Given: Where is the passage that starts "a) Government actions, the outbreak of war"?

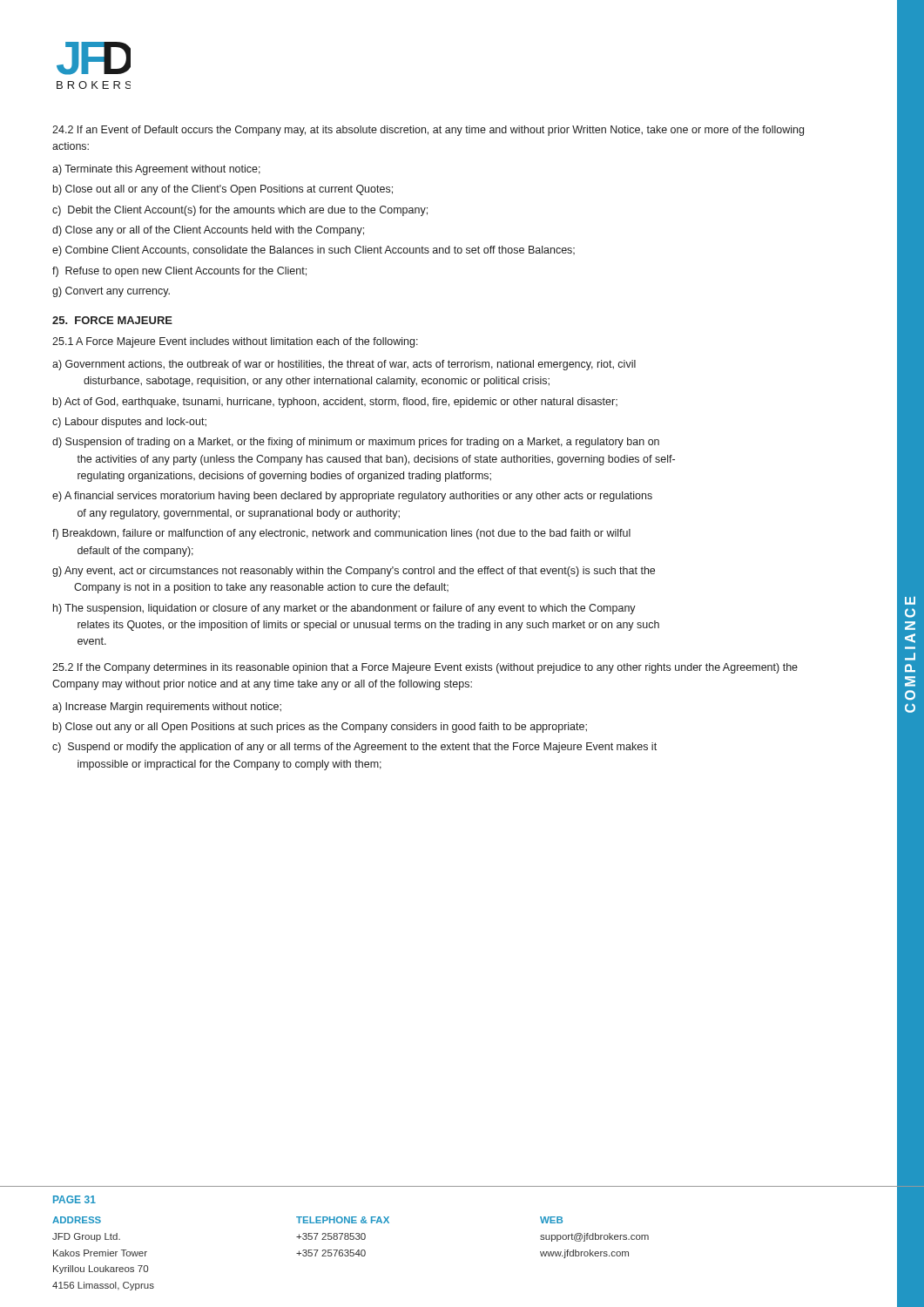Looking at the screenshot, I should (344, 372).
